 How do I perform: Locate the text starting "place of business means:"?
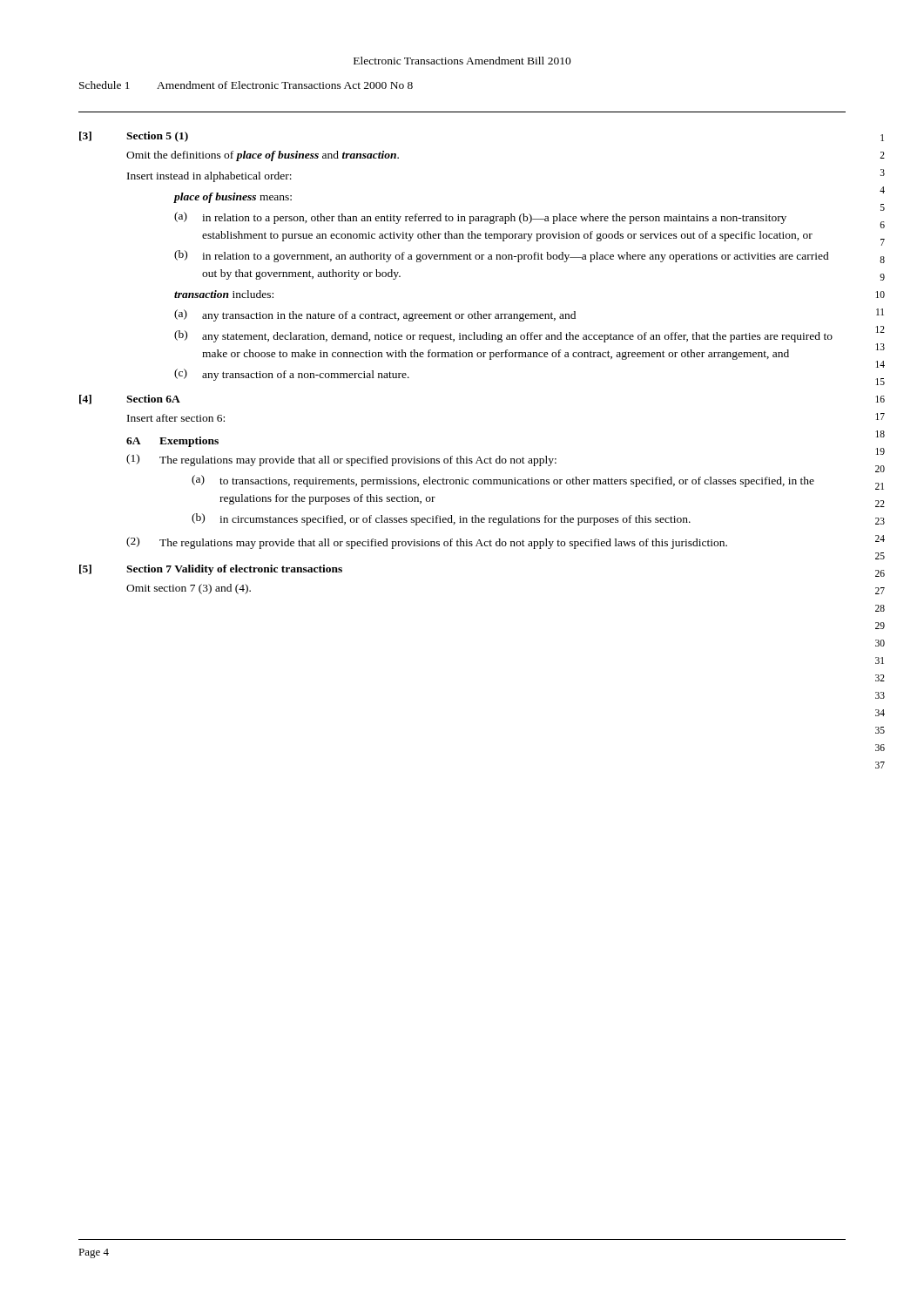[x=186, y=197]
